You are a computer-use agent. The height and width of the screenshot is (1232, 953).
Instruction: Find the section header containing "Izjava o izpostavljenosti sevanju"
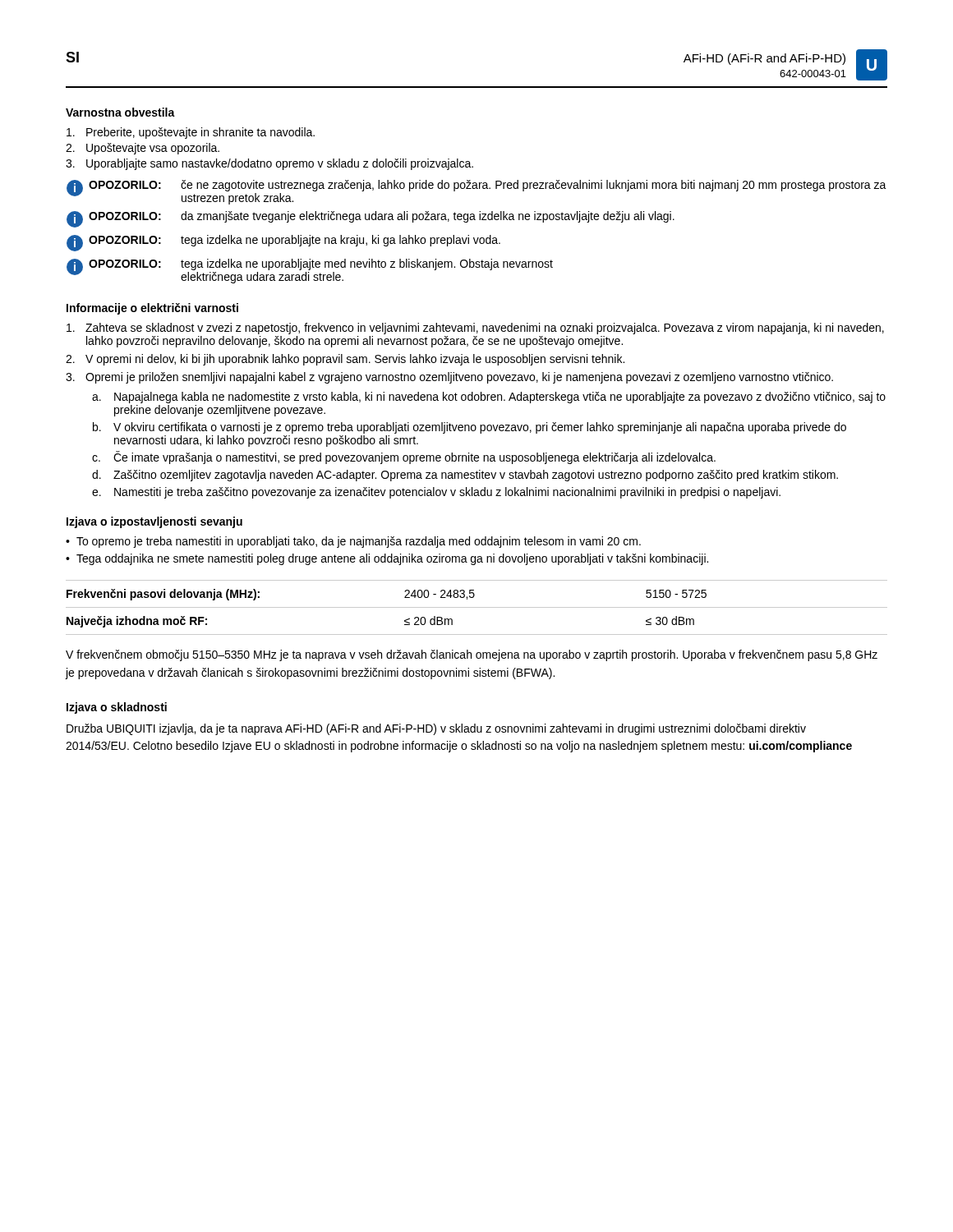[154, 522]
